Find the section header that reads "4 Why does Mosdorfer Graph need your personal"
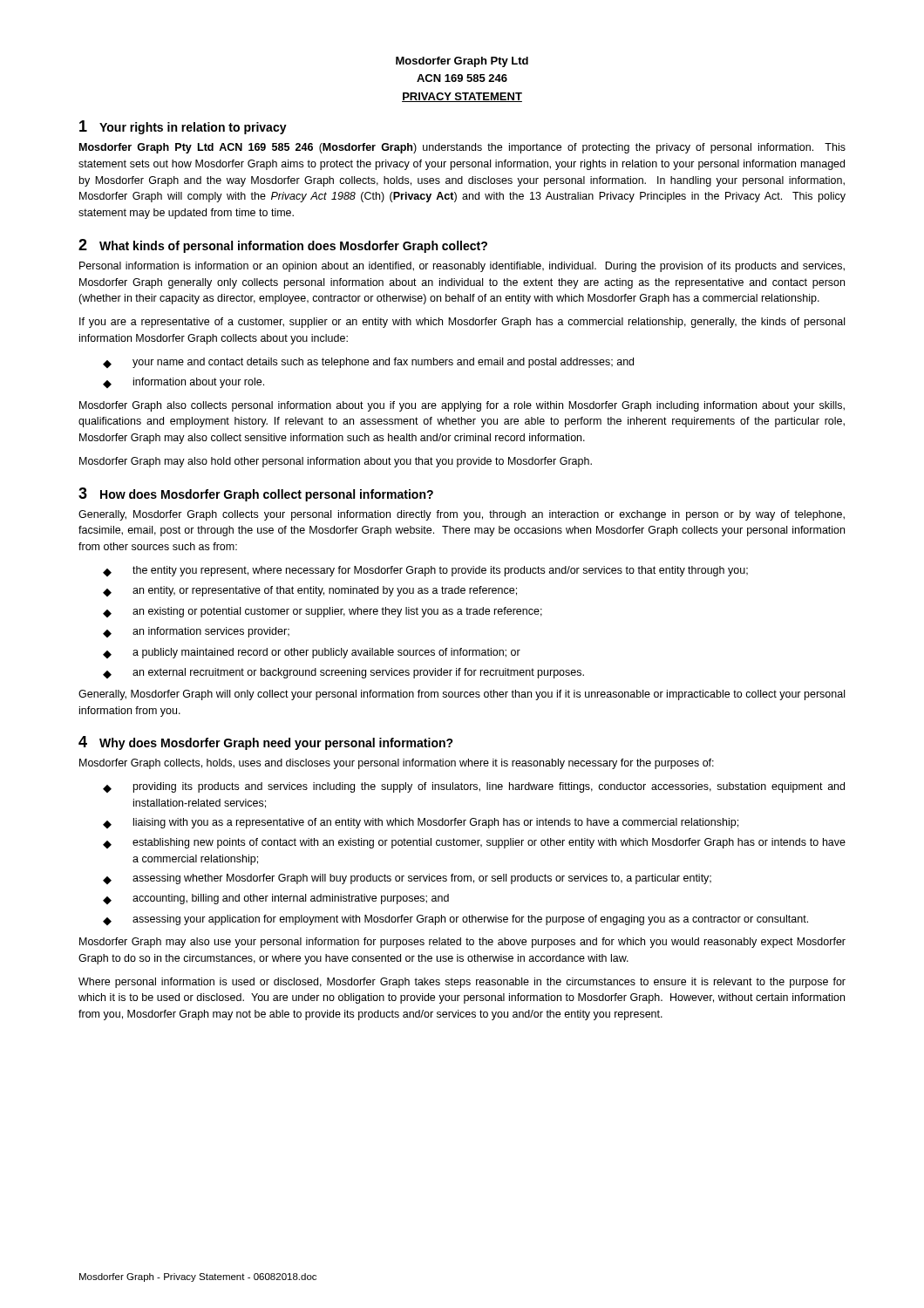Image resolution: width=924 pixels, height=1308 pixels. click(x=266, y=742)
